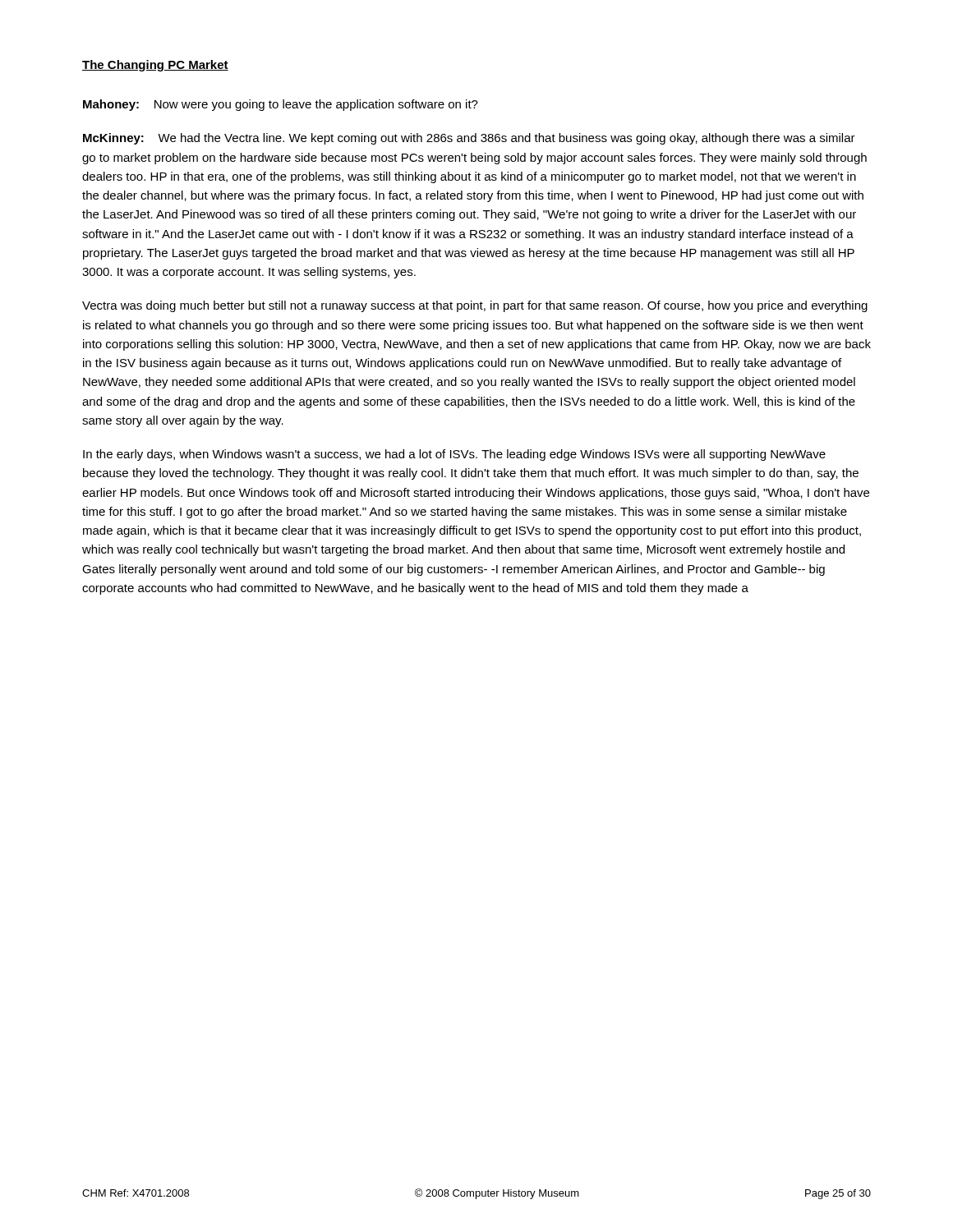Image resolution: width=953 pixels, height=1232 pixels.
Task: Point to the block beginning "Vectra was doing much better but"
Action: [476, 363]
